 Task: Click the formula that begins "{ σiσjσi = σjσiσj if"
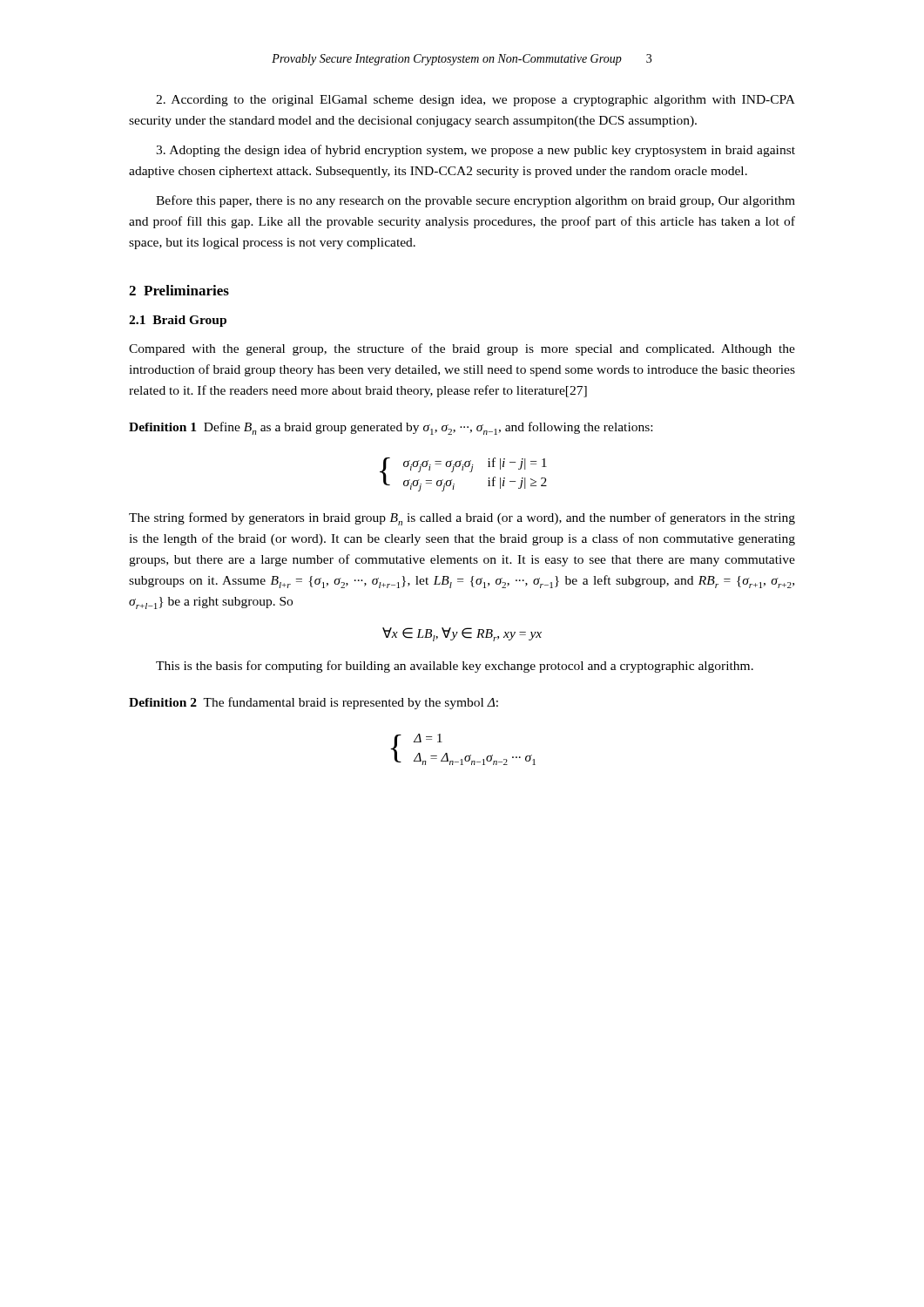pyautogui.click(x=462, y=472)
